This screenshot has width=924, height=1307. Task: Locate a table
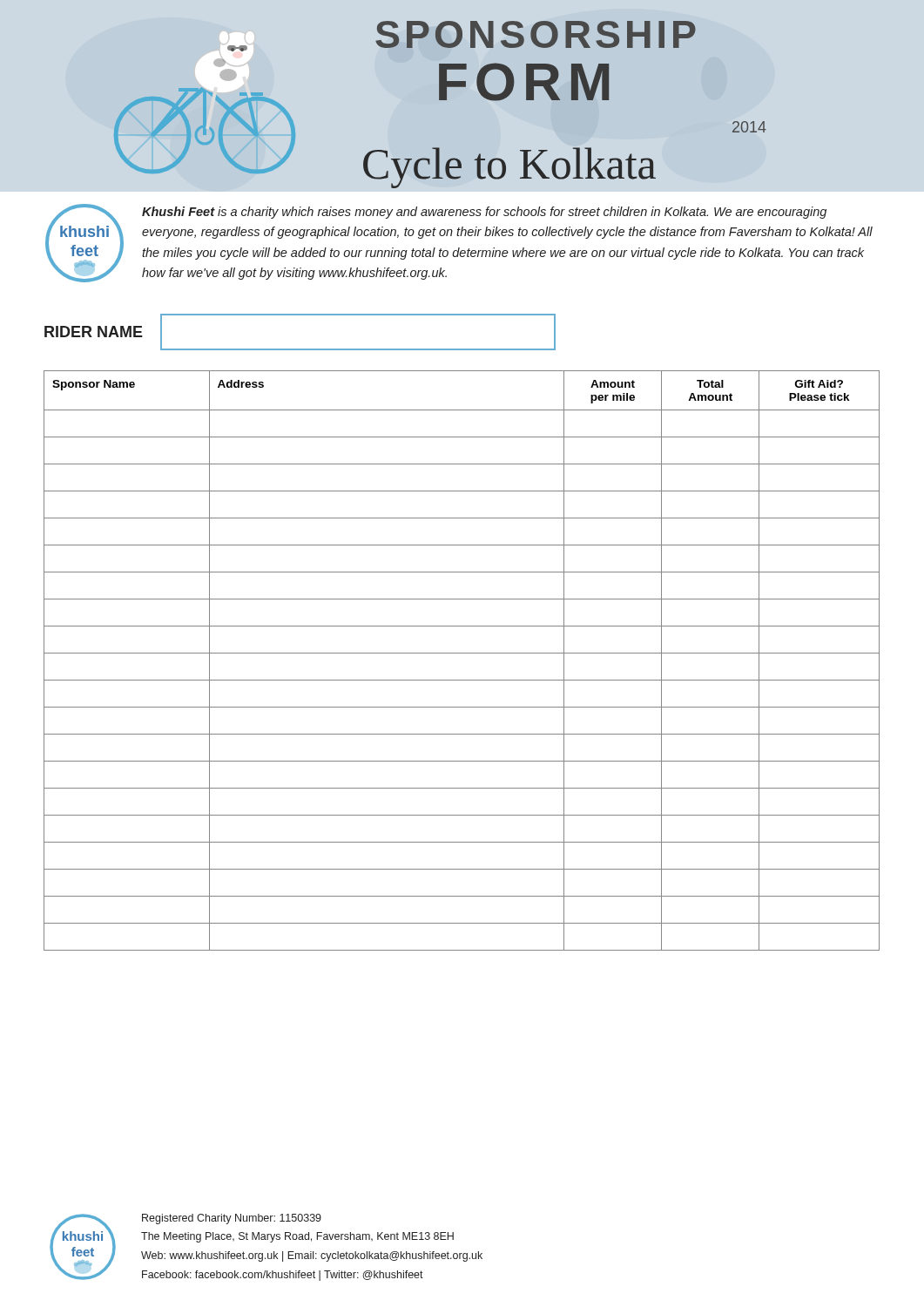tap(462, 660)
